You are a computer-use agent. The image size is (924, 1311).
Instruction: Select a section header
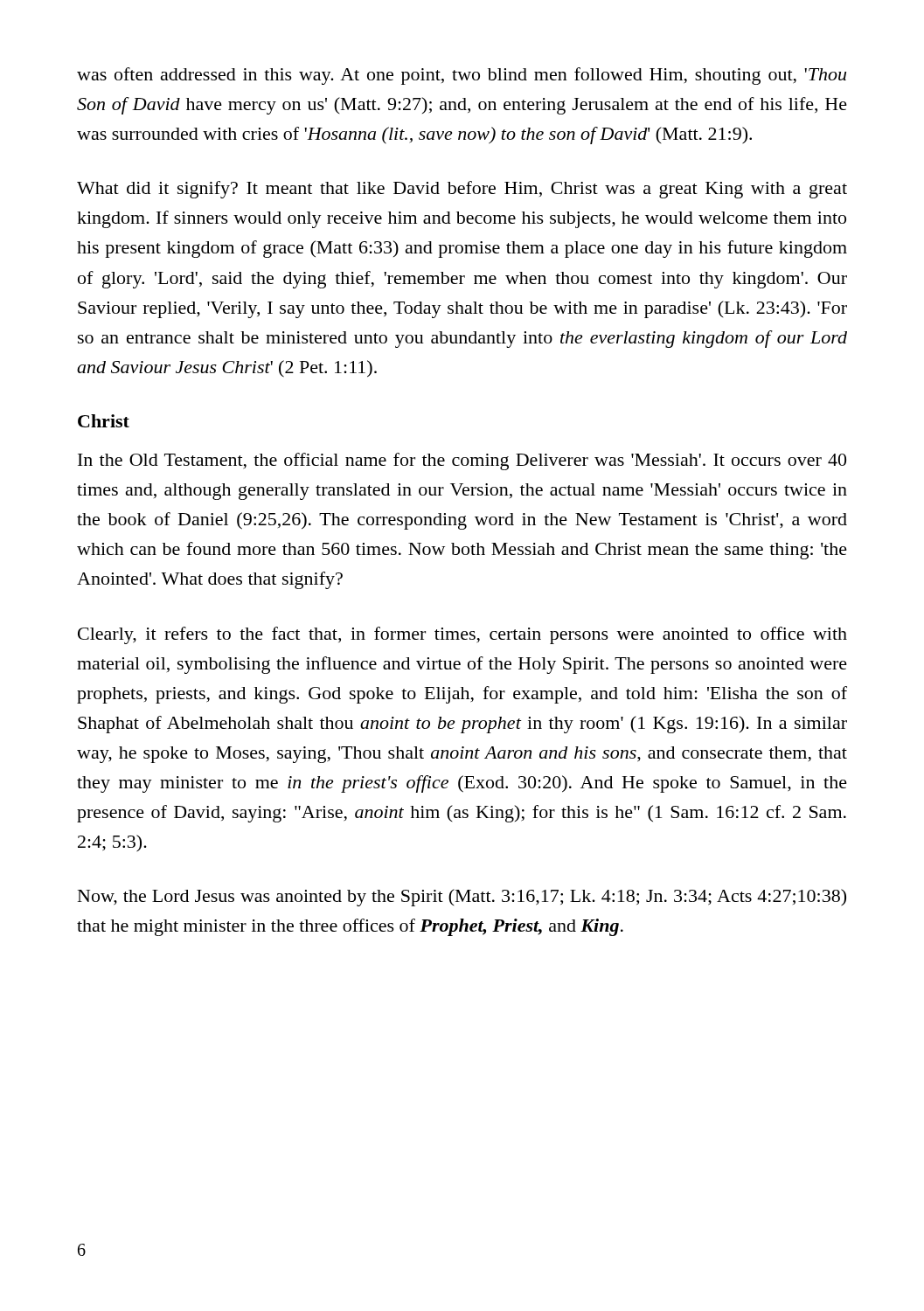click(103, 421)
